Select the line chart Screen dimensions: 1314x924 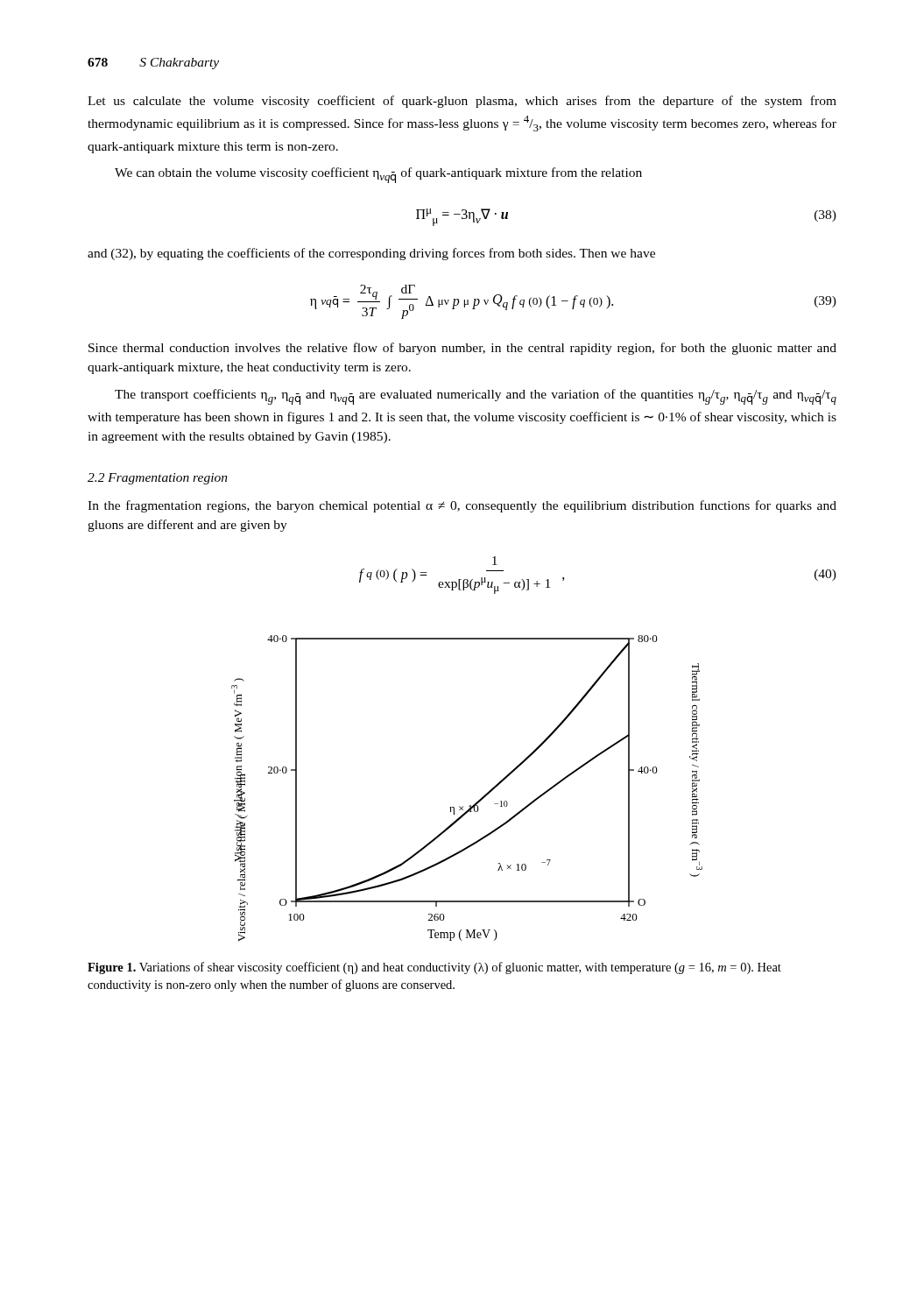coord(462,786)
